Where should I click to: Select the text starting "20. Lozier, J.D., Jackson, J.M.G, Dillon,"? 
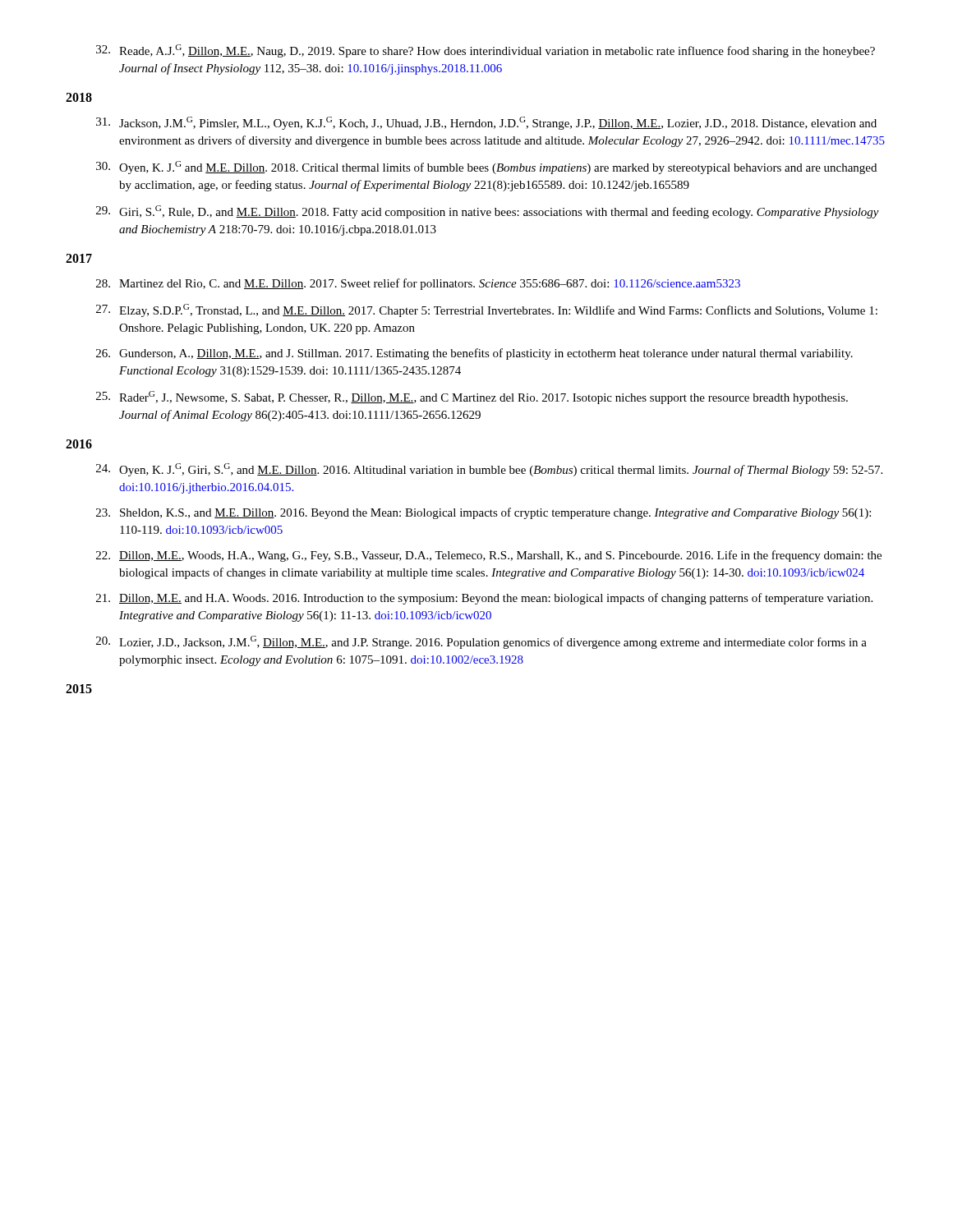pos(476,651)
